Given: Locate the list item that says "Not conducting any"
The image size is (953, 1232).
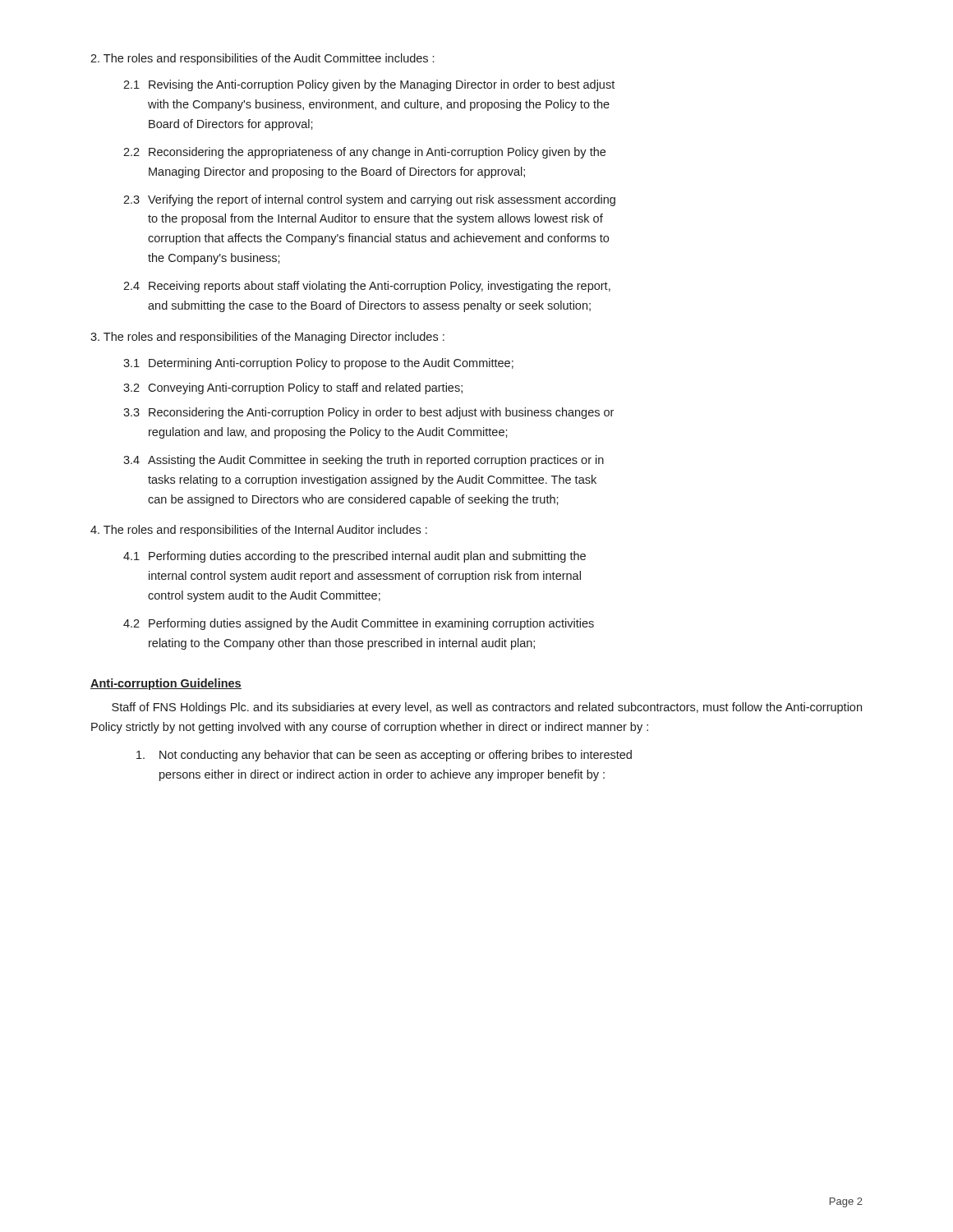Looking at the screenshot, I should tap(499, 765).
